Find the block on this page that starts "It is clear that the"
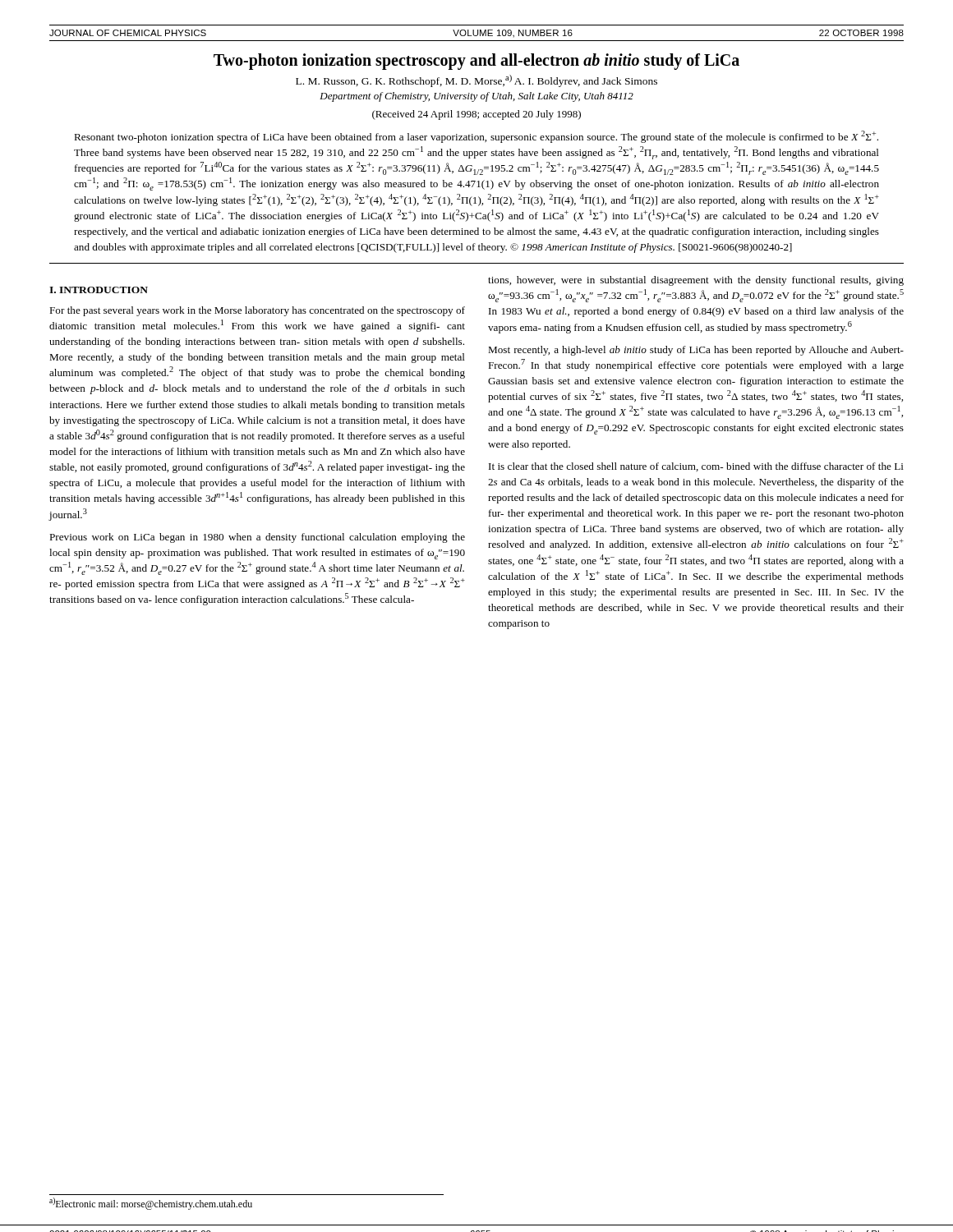The image size is (953, 1232). 696,544
